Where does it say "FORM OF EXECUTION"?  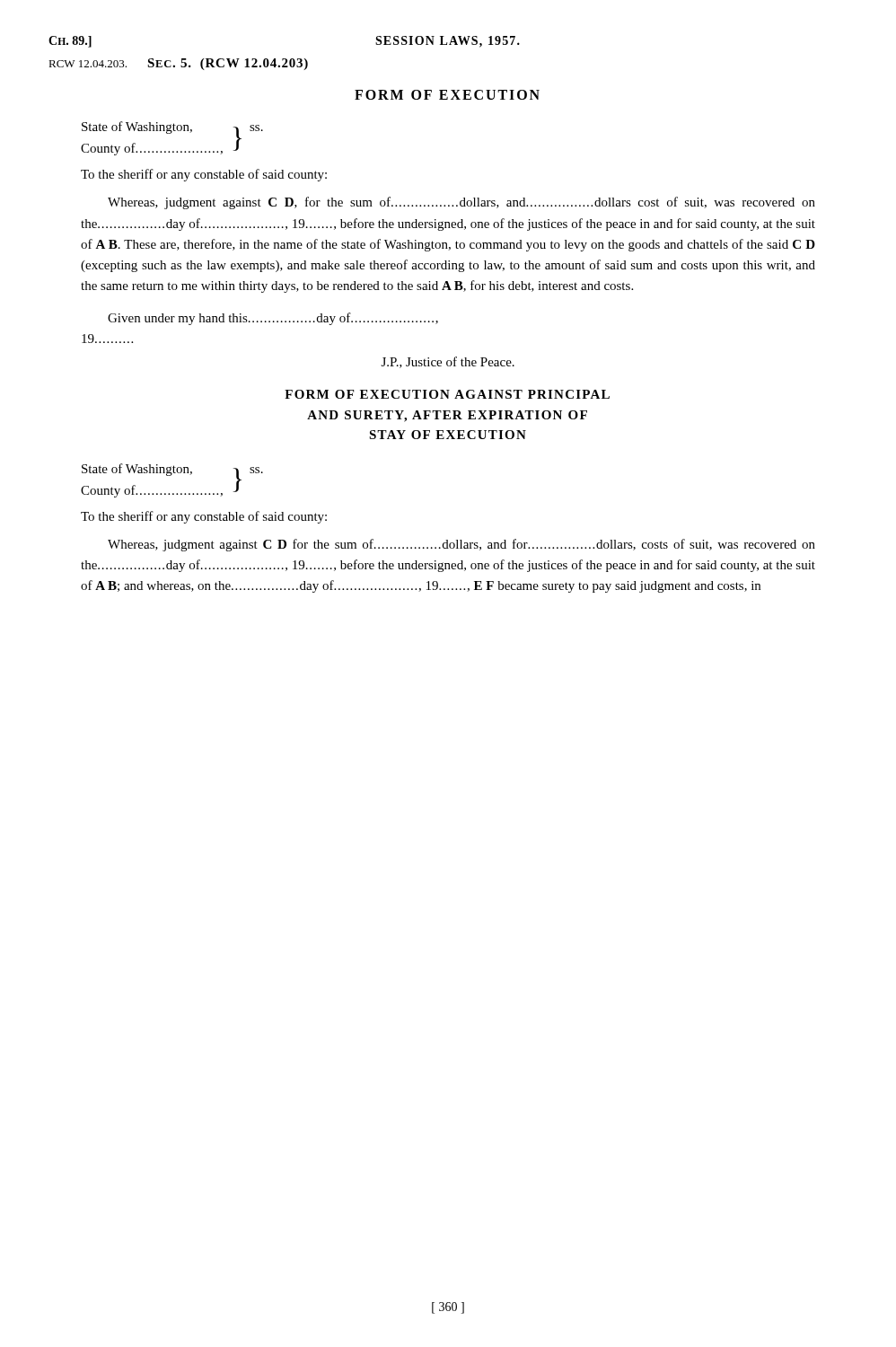click(448, 95)
